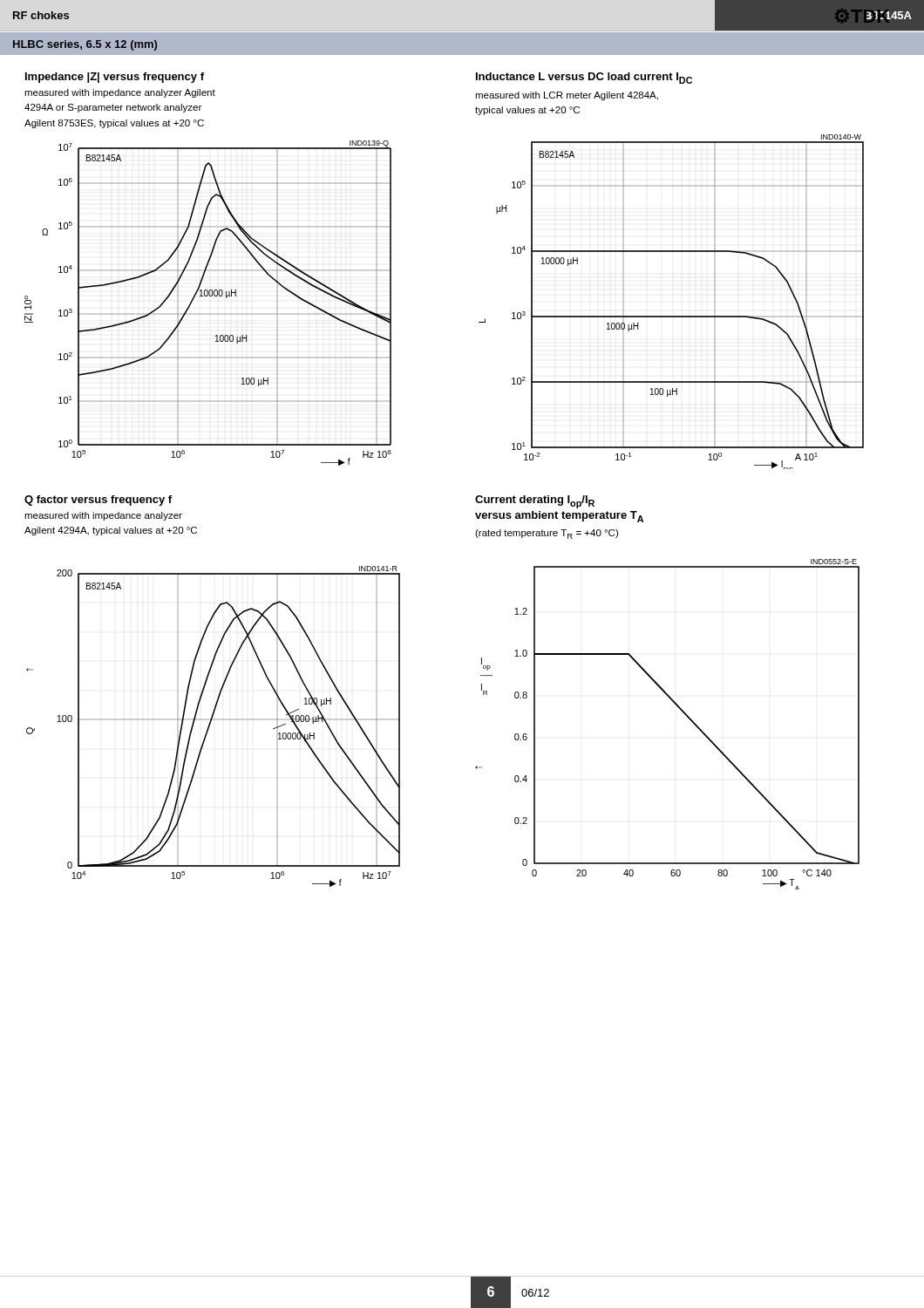Screen dimensions: 1308x924
Task: Find the block on this page that starts "Current derating Iop/IRversus ambient temperature TA"
Action: pyautogui.click(x=535, y=502)
